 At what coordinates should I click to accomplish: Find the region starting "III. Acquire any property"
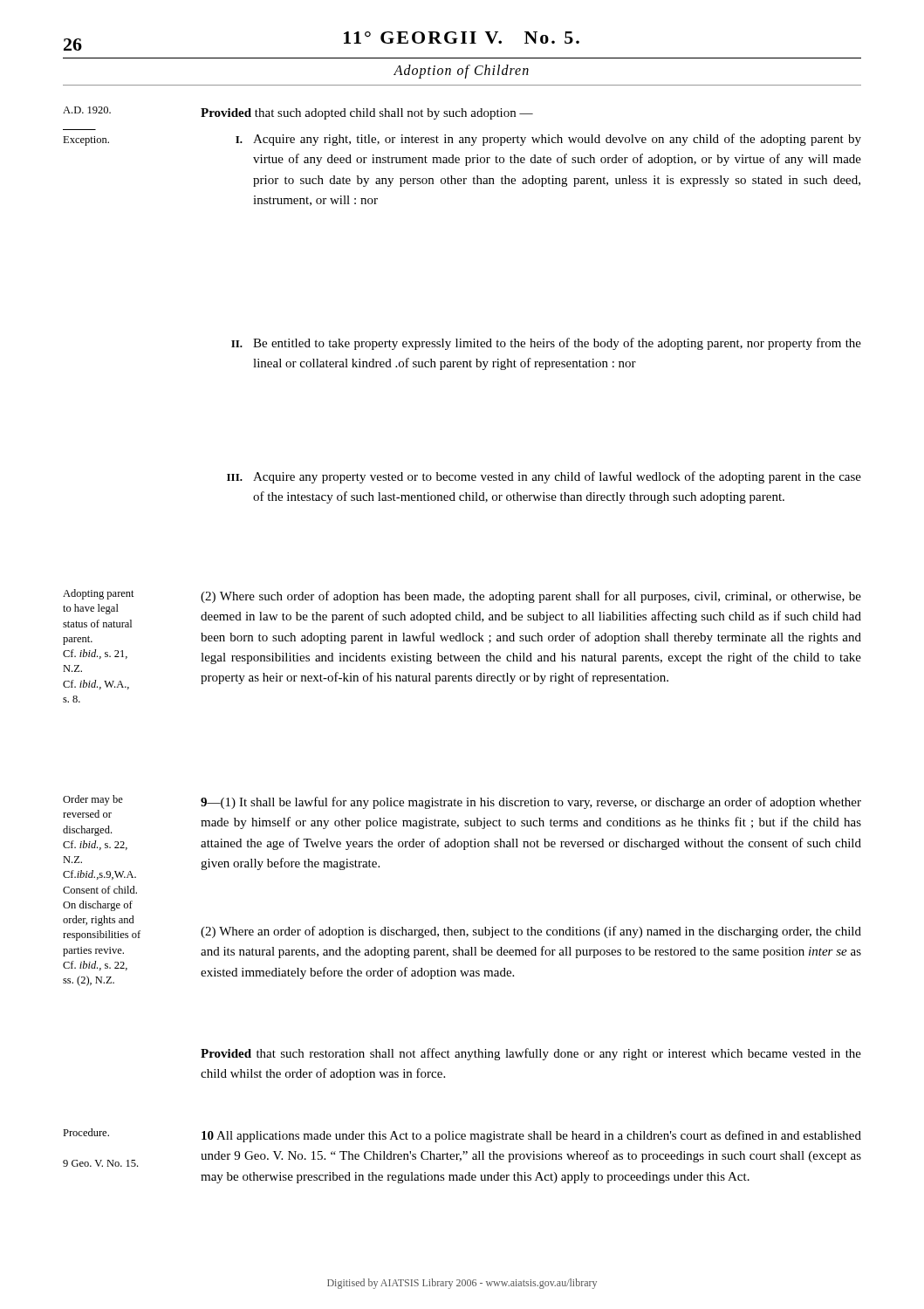point(531,487)
